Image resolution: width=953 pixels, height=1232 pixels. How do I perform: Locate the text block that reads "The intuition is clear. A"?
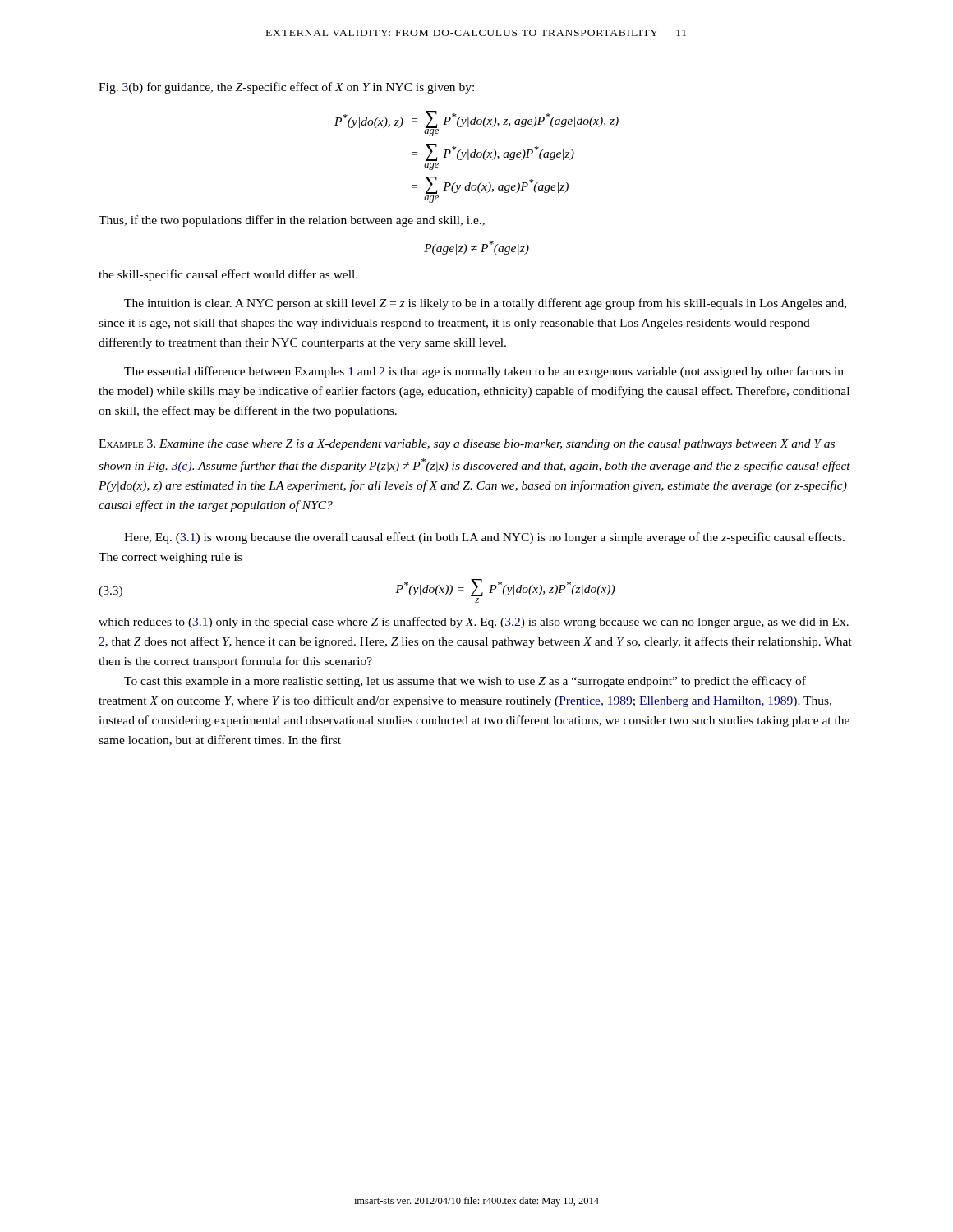[473, 323]
